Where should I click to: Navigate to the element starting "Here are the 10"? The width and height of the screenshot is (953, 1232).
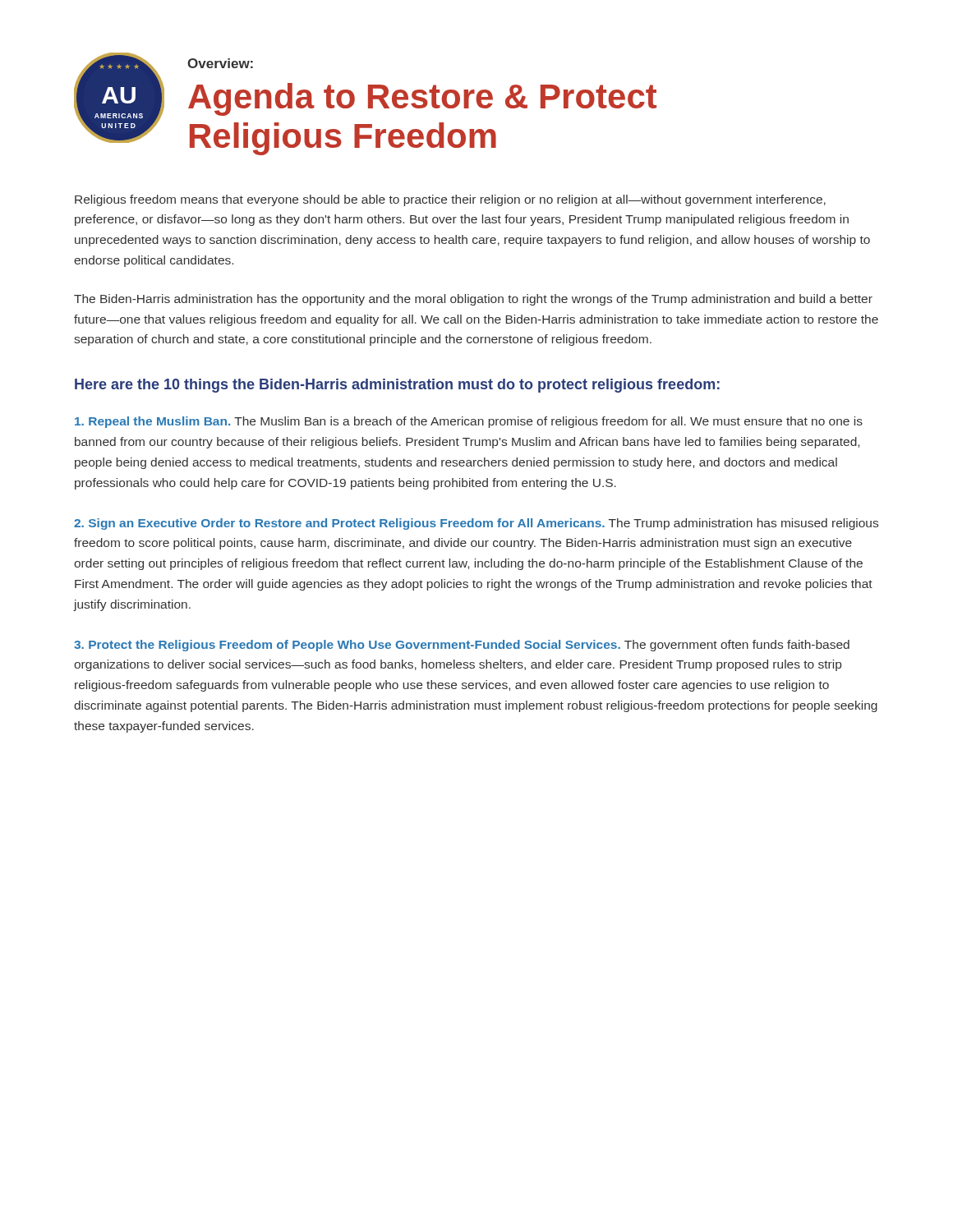[397, 385]
